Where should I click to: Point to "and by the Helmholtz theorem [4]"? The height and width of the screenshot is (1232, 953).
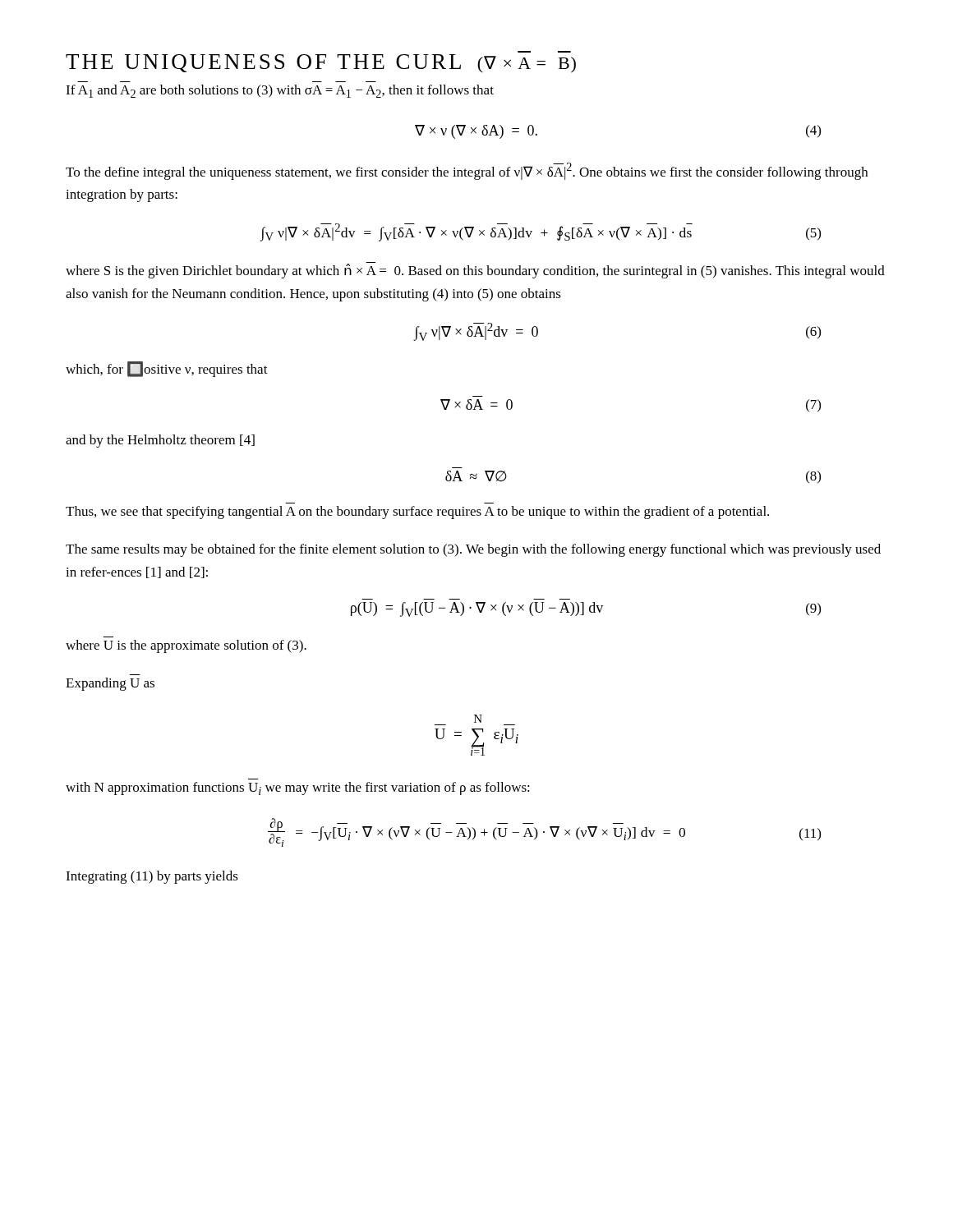tap(161, 440)
